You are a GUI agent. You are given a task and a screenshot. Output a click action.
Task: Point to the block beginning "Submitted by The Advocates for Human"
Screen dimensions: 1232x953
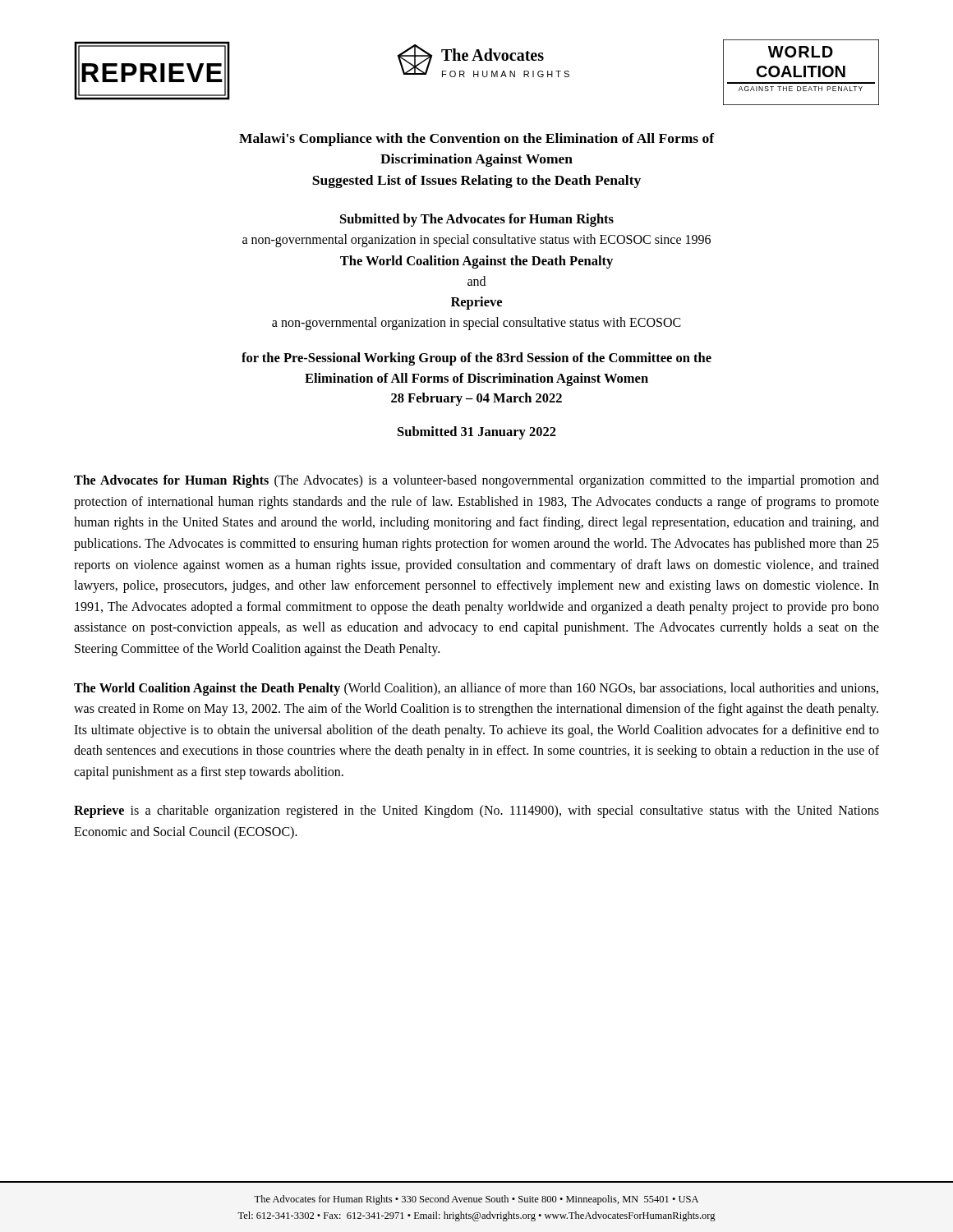pos(476,270)
